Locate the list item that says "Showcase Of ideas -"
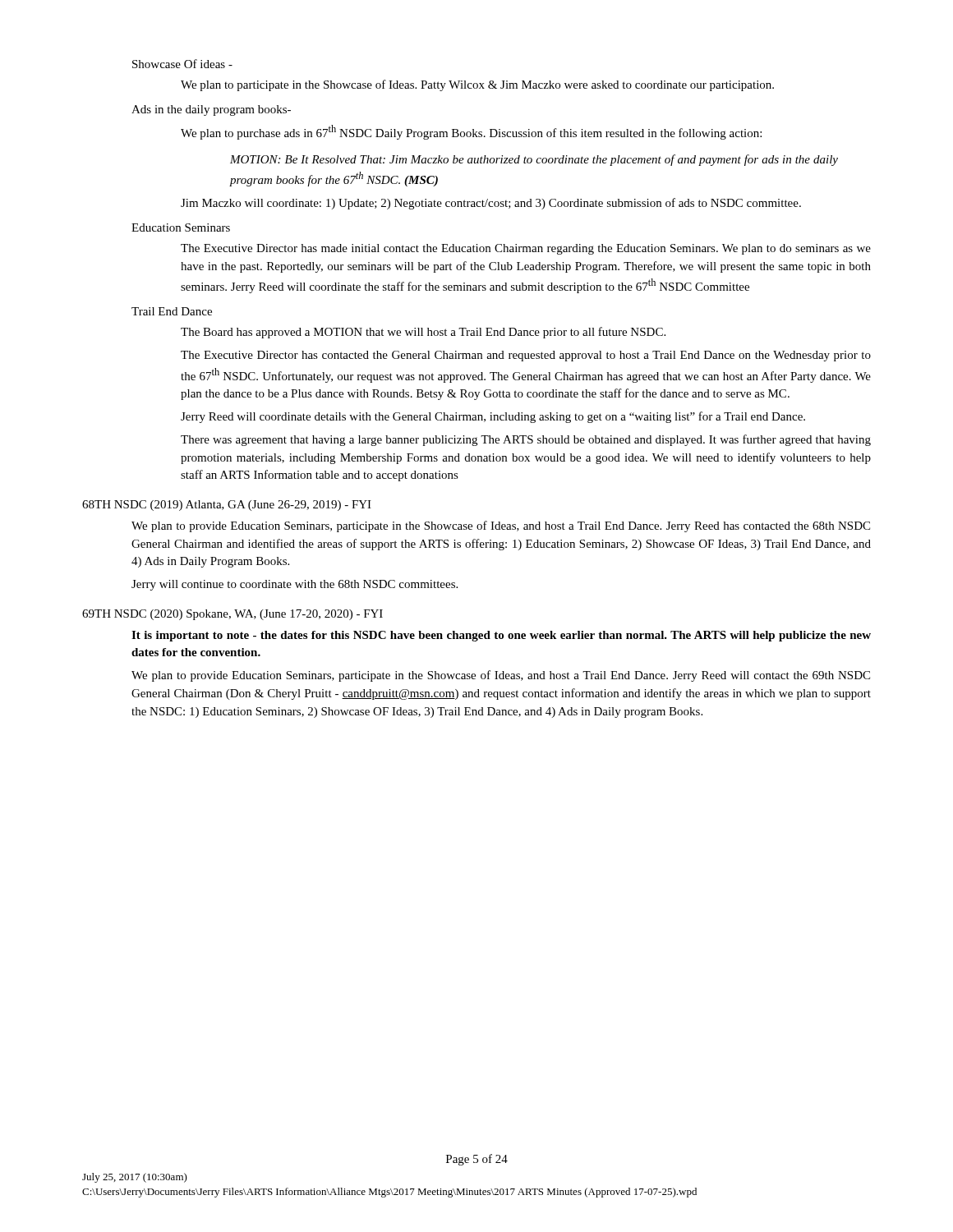953x1232 pixels. [182, 64]
